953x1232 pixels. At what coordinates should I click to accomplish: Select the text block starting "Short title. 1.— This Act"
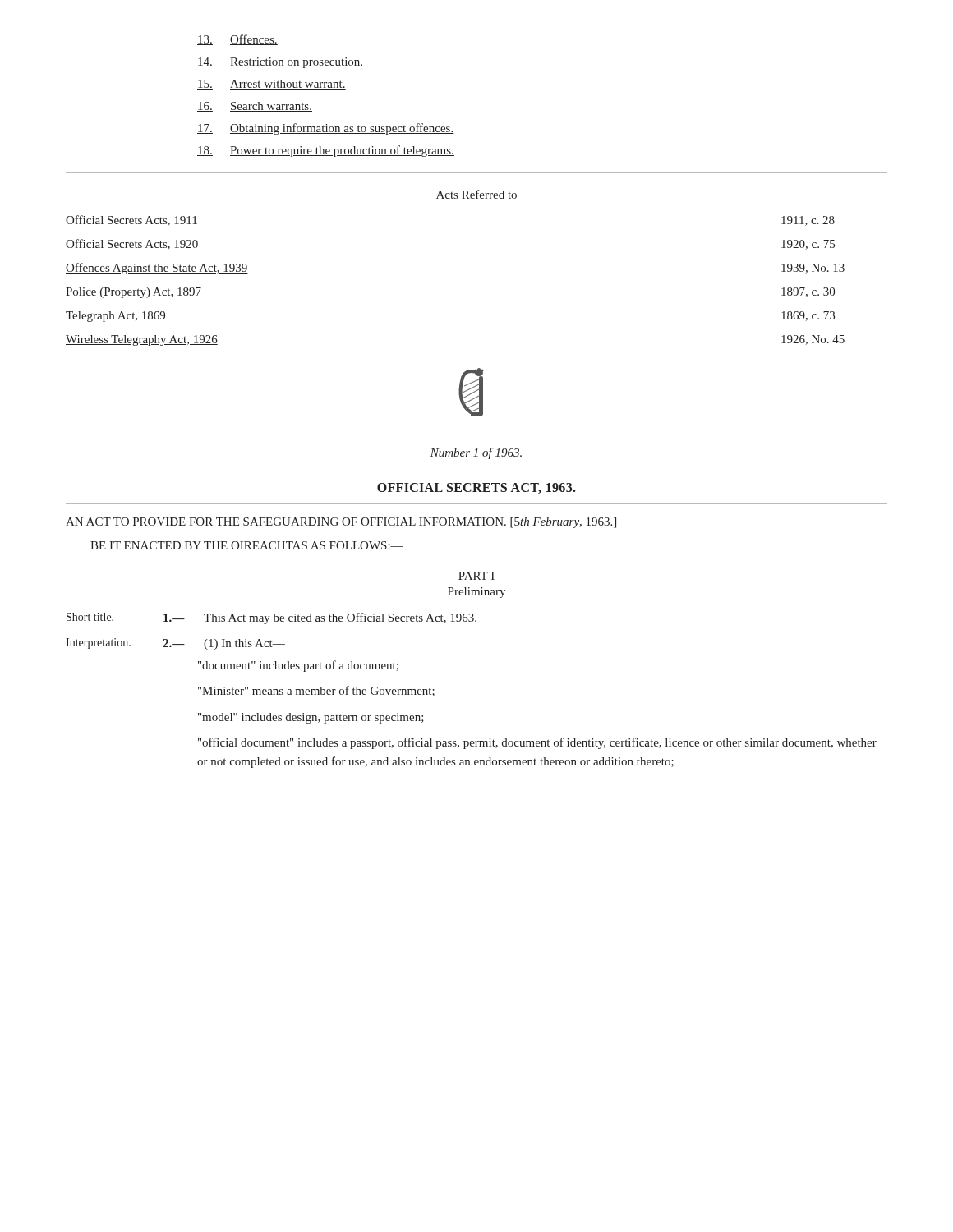pos(476,618)
